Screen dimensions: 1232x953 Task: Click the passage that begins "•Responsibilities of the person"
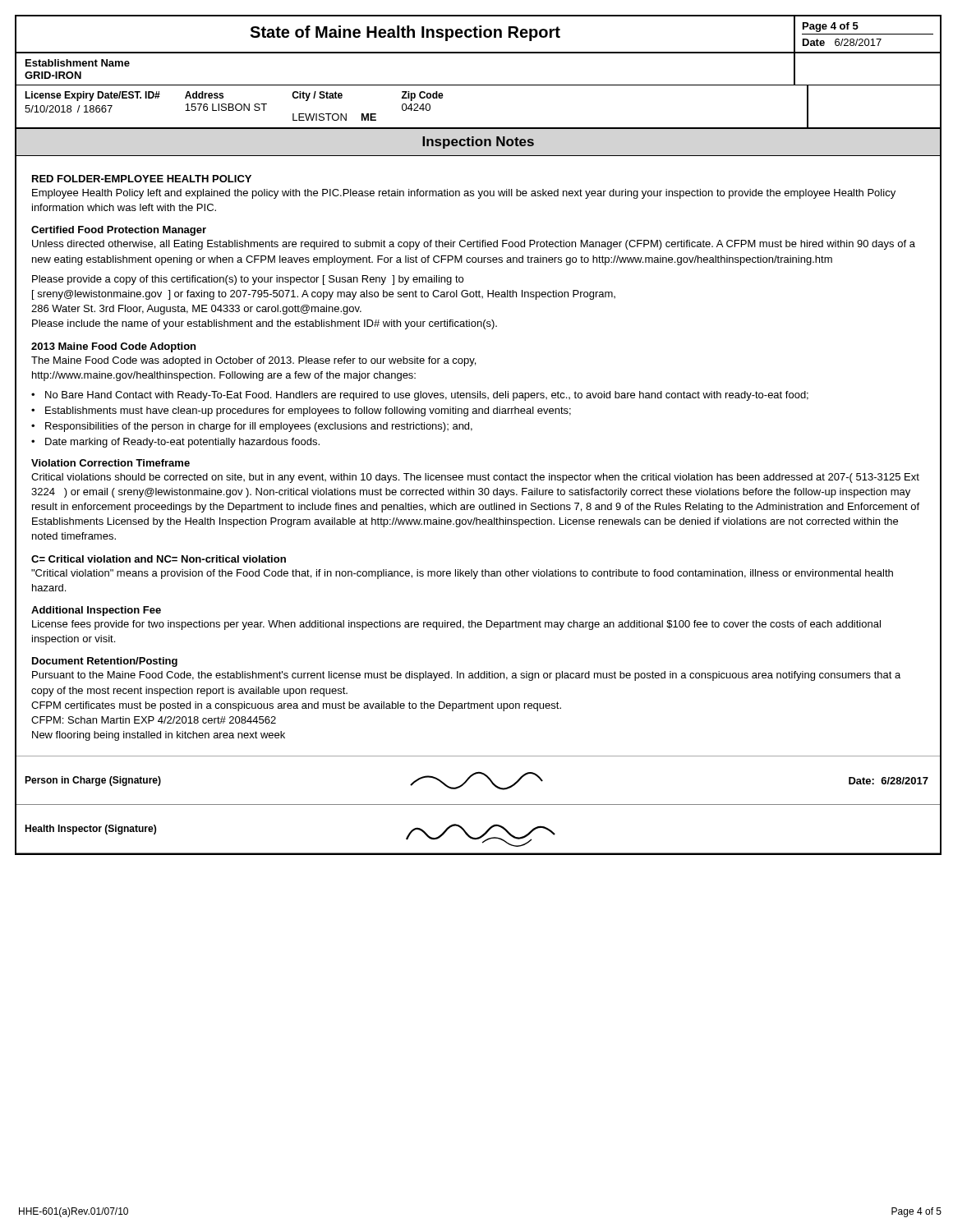tap(252, 427)
